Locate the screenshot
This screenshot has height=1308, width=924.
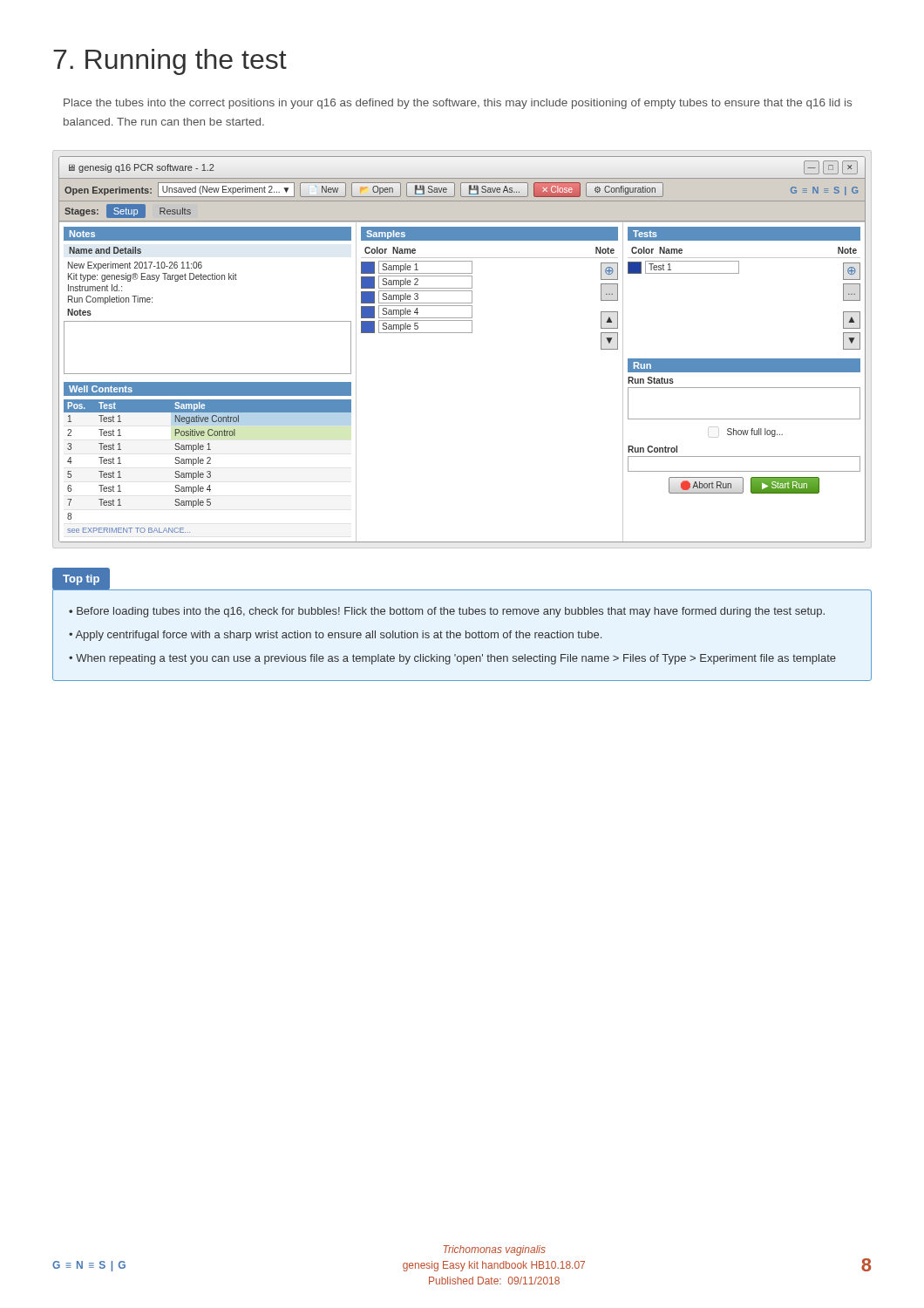pos(462,349)
